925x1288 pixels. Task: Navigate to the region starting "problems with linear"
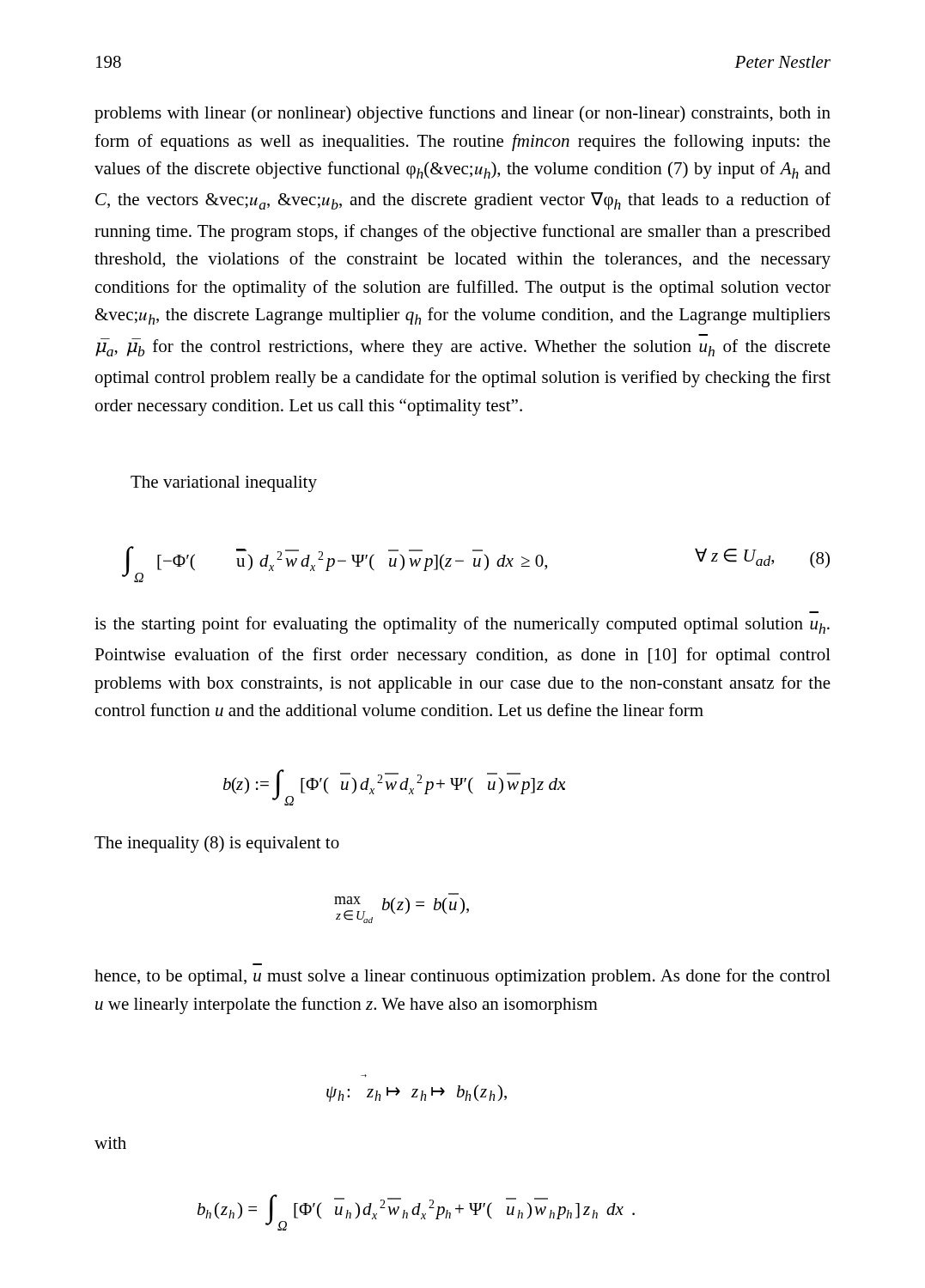pyautogui.click(x=462, y=259)
